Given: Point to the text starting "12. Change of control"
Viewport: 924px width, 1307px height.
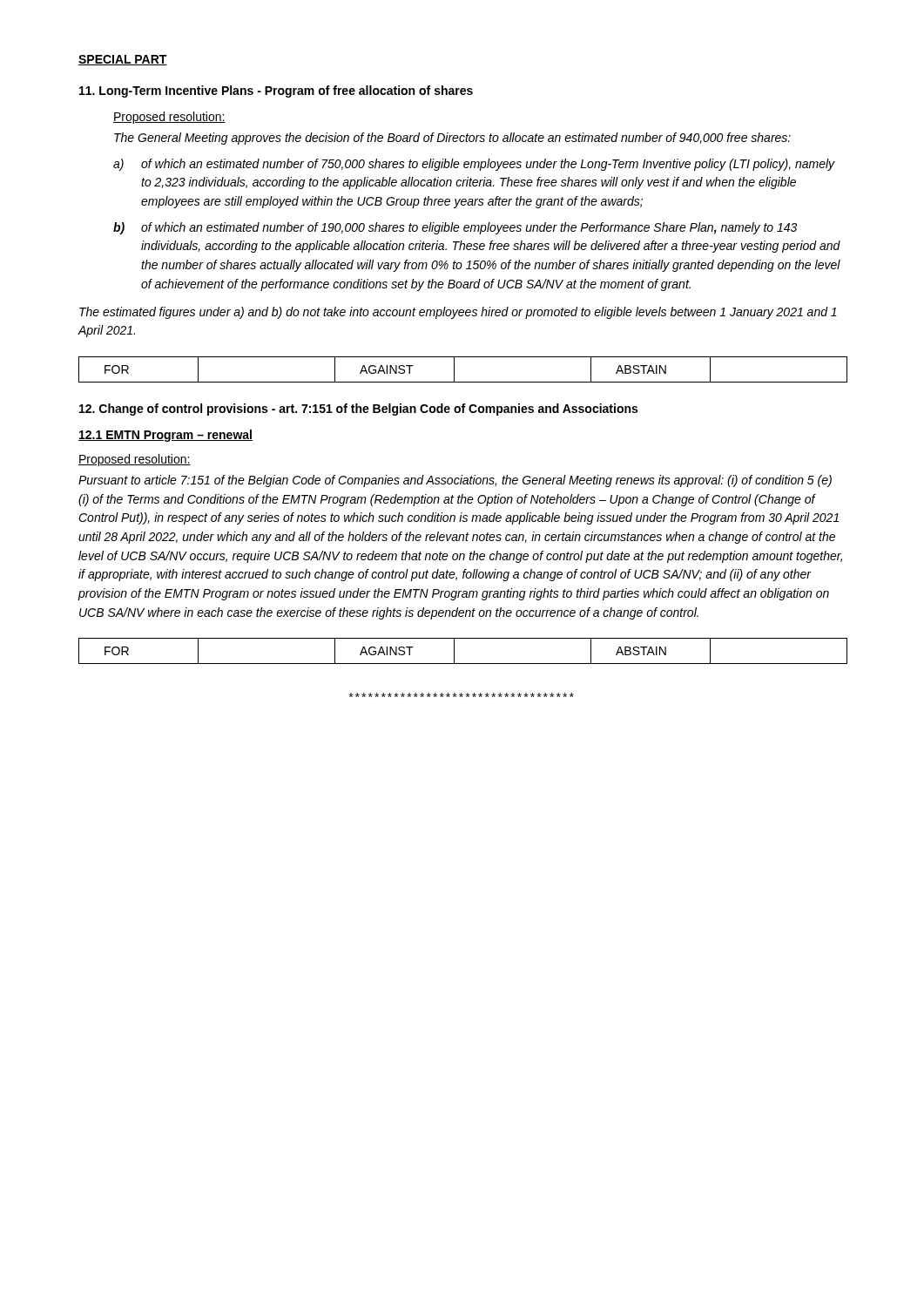Looking at the screenshot, I should 358,409.
